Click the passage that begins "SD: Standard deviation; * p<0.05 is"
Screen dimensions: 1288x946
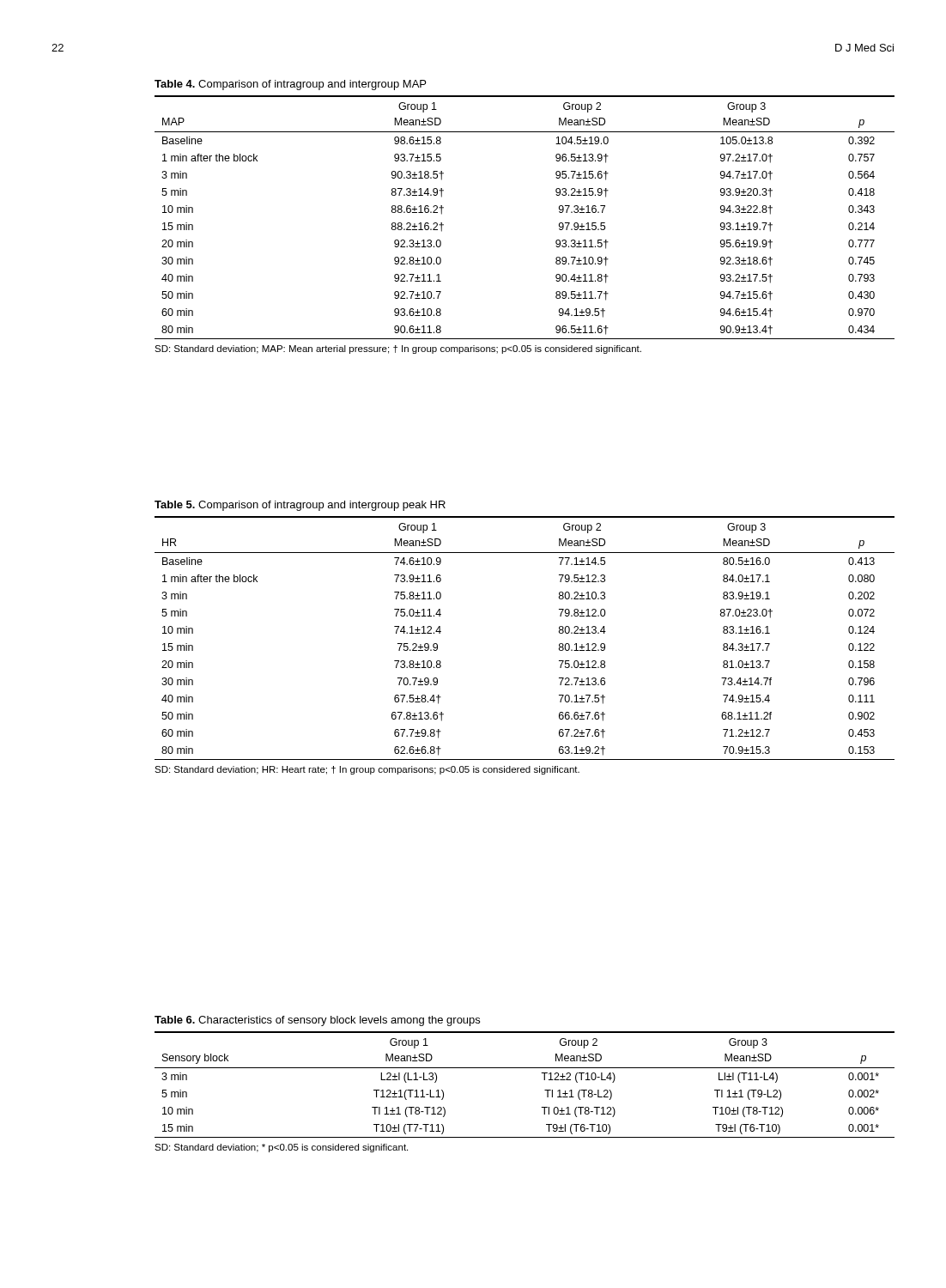pos(282,1147)
